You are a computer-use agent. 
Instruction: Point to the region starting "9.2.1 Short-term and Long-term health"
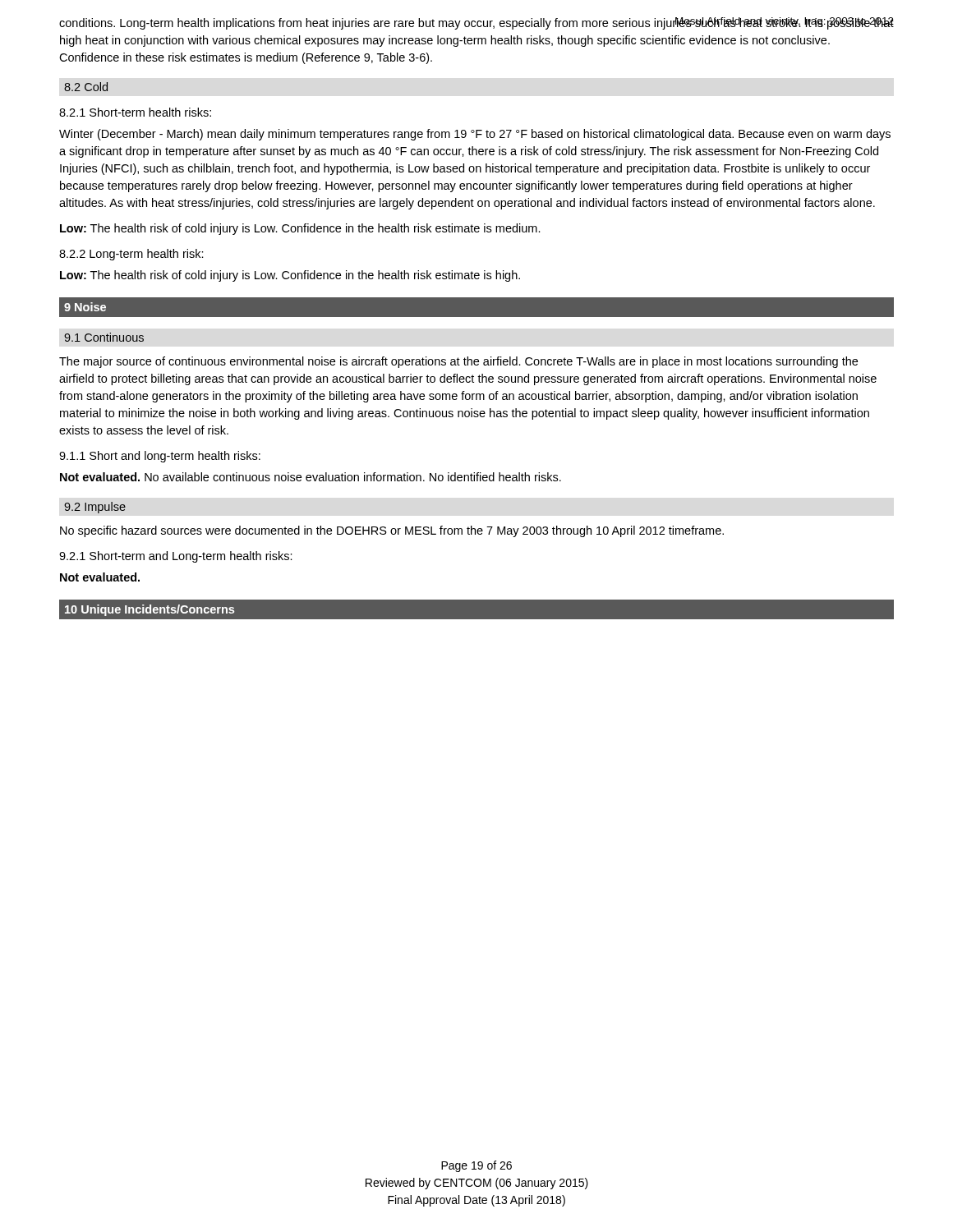point(176,556)
